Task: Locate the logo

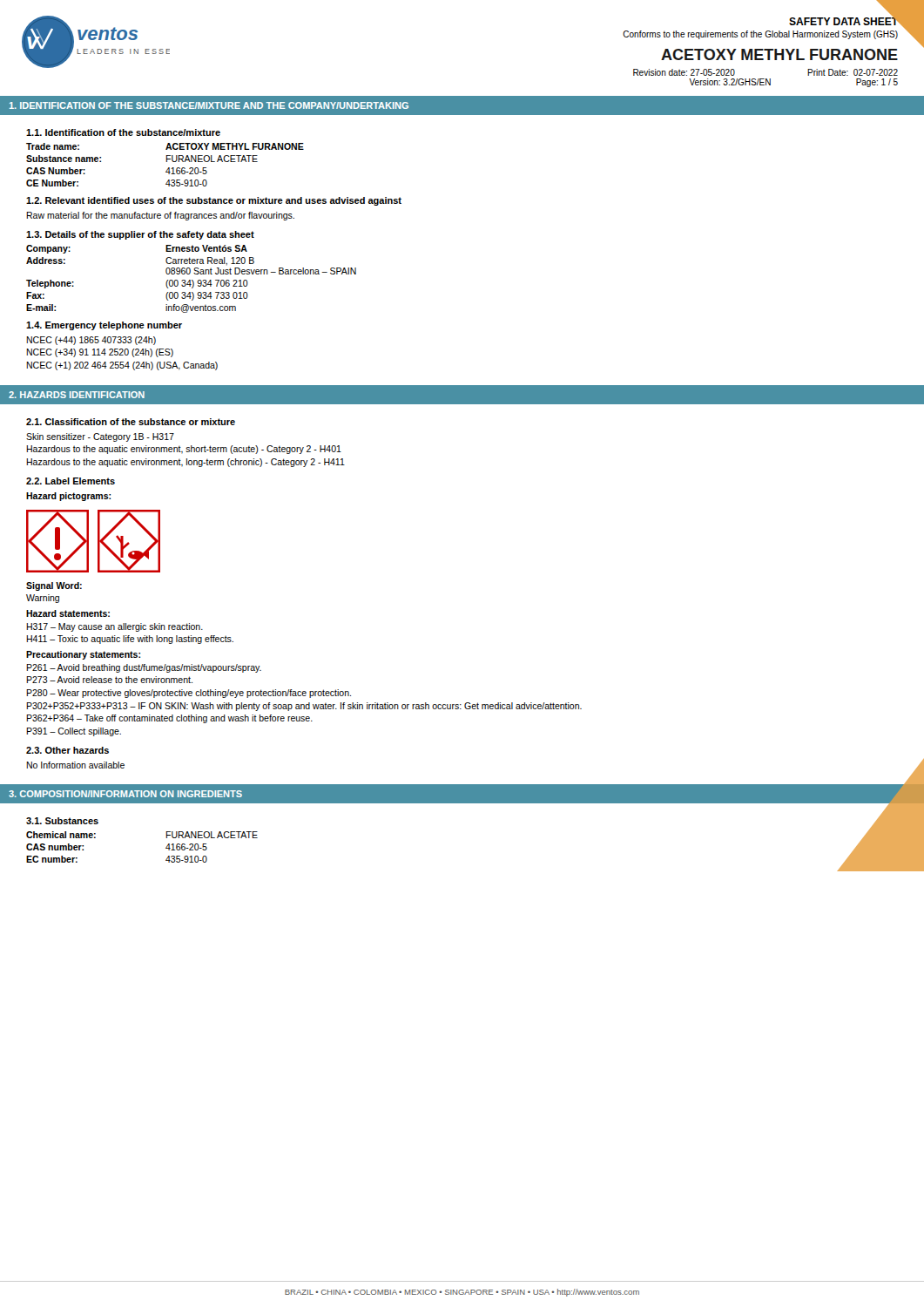Action: [x=96, y=47]
